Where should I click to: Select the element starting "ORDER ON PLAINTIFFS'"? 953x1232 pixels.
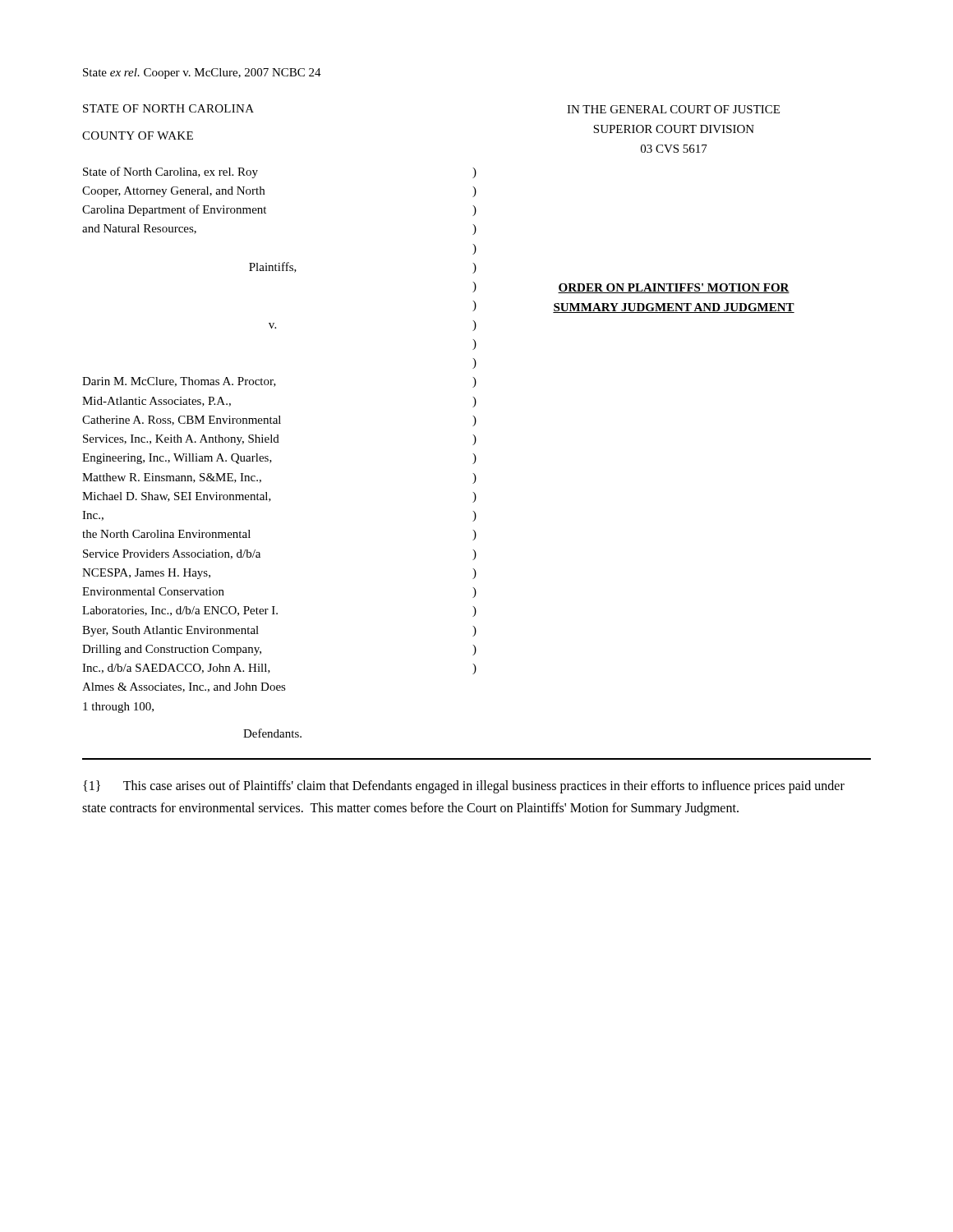tap(674, 297)
